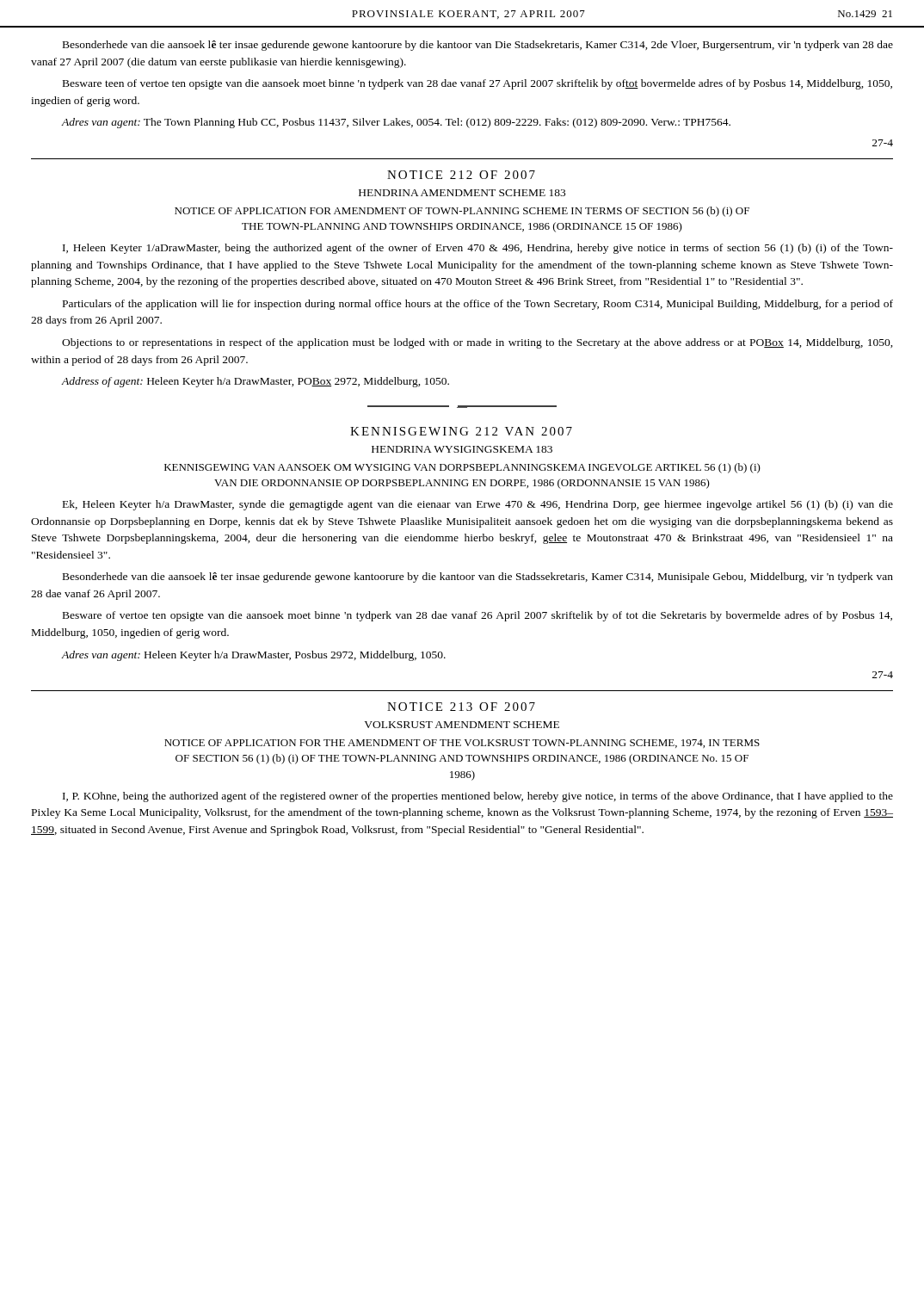Viewport: 924px width, 1291px height.
Task: Click the passage that begins "Besware of vertoe ten opsigte"
Action: pos(462,624)
